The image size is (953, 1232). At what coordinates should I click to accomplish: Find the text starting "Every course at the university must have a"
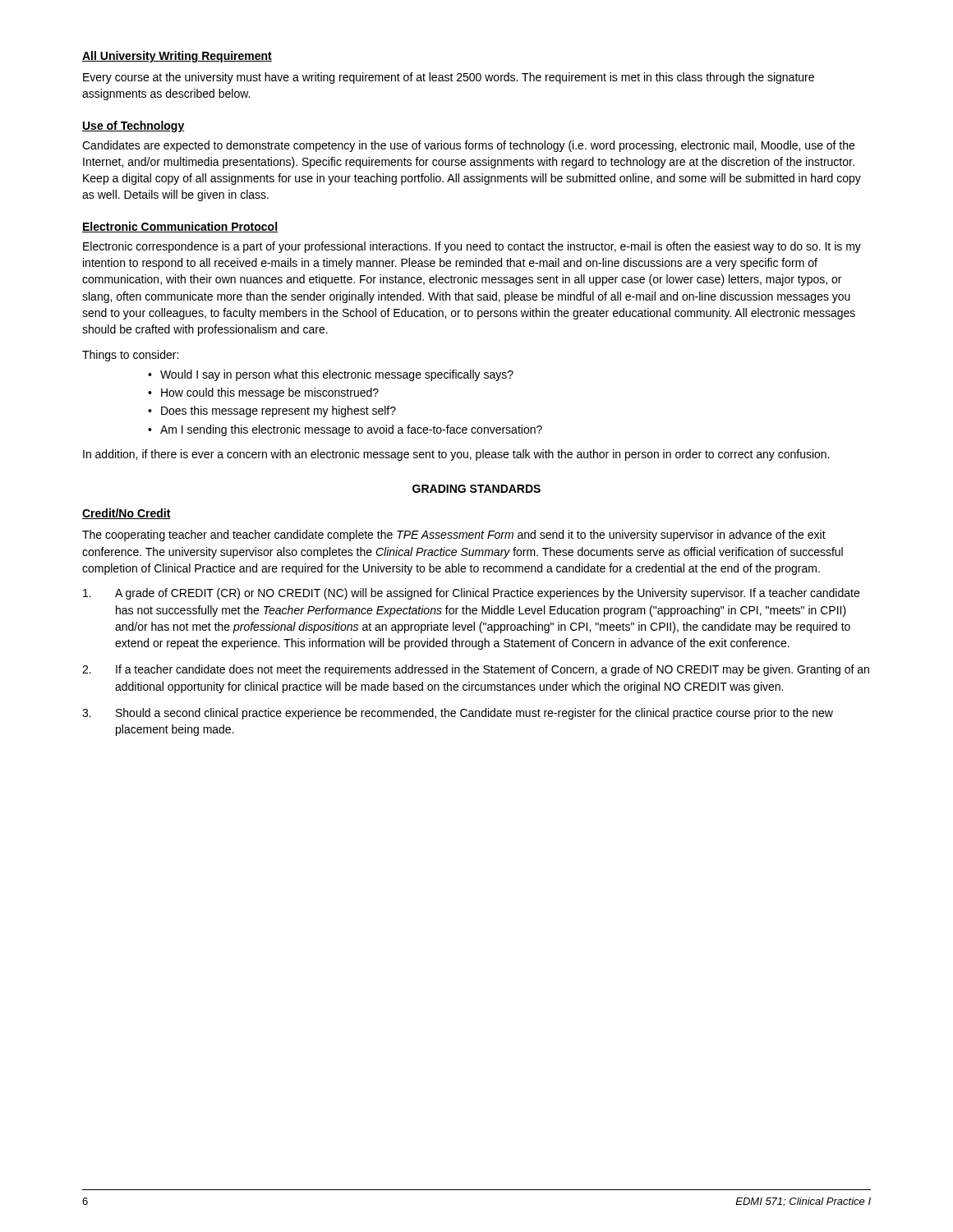pyautogui.click(x=448, y=86)
